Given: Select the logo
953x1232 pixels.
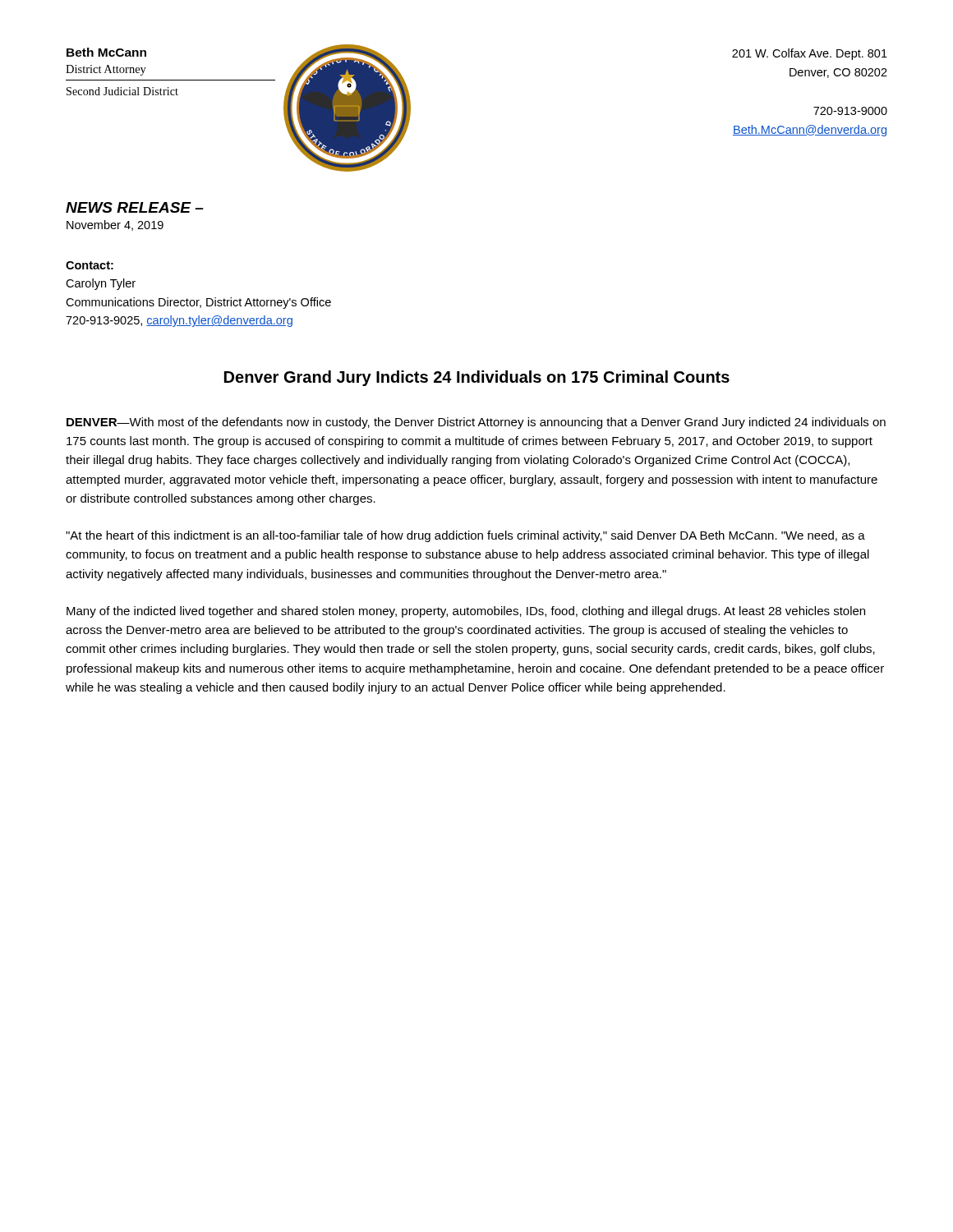Looking at the screenshot, I should click(347, 109).
